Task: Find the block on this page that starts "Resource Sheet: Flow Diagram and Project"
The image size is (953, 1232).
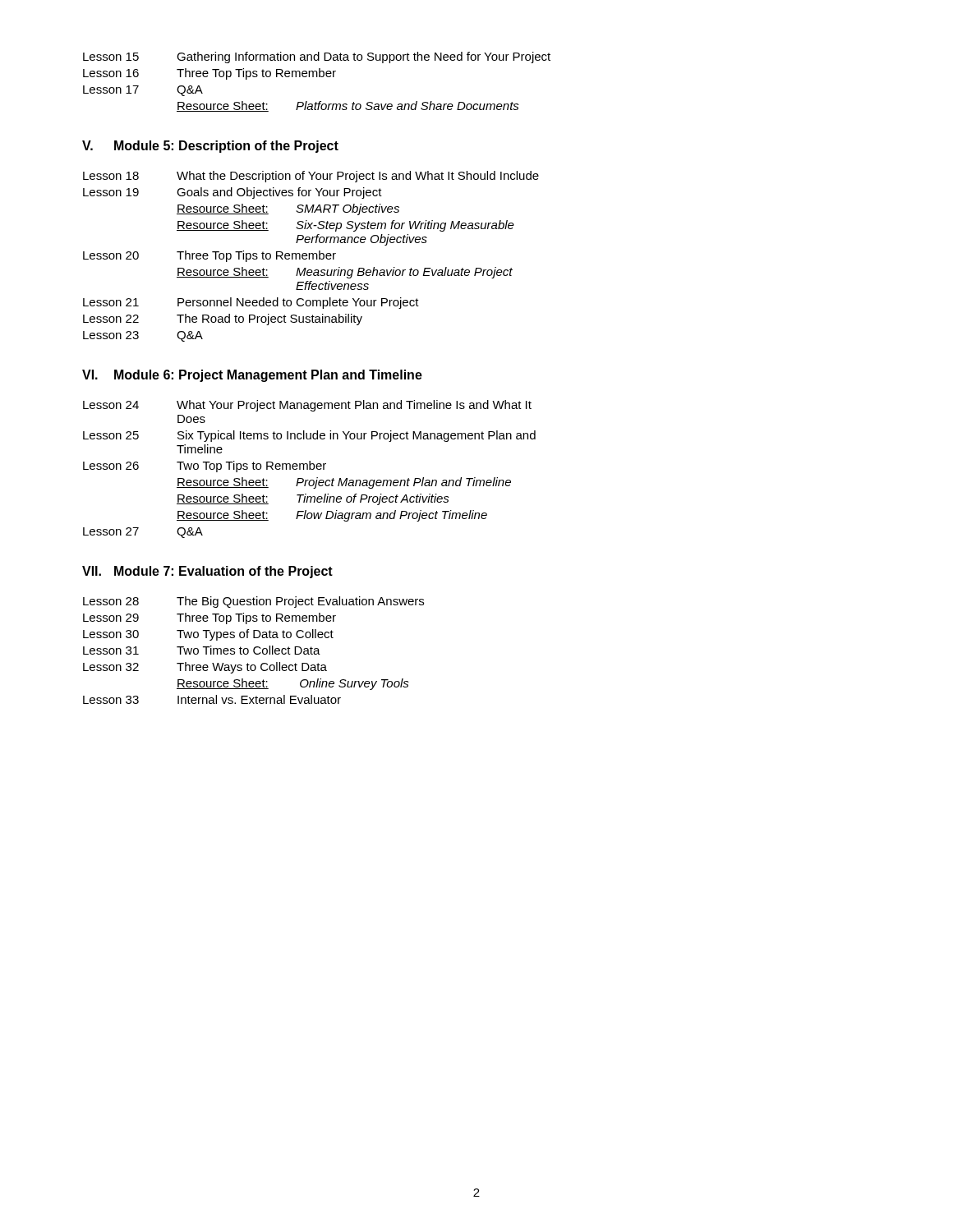Action: coord(332,515)
